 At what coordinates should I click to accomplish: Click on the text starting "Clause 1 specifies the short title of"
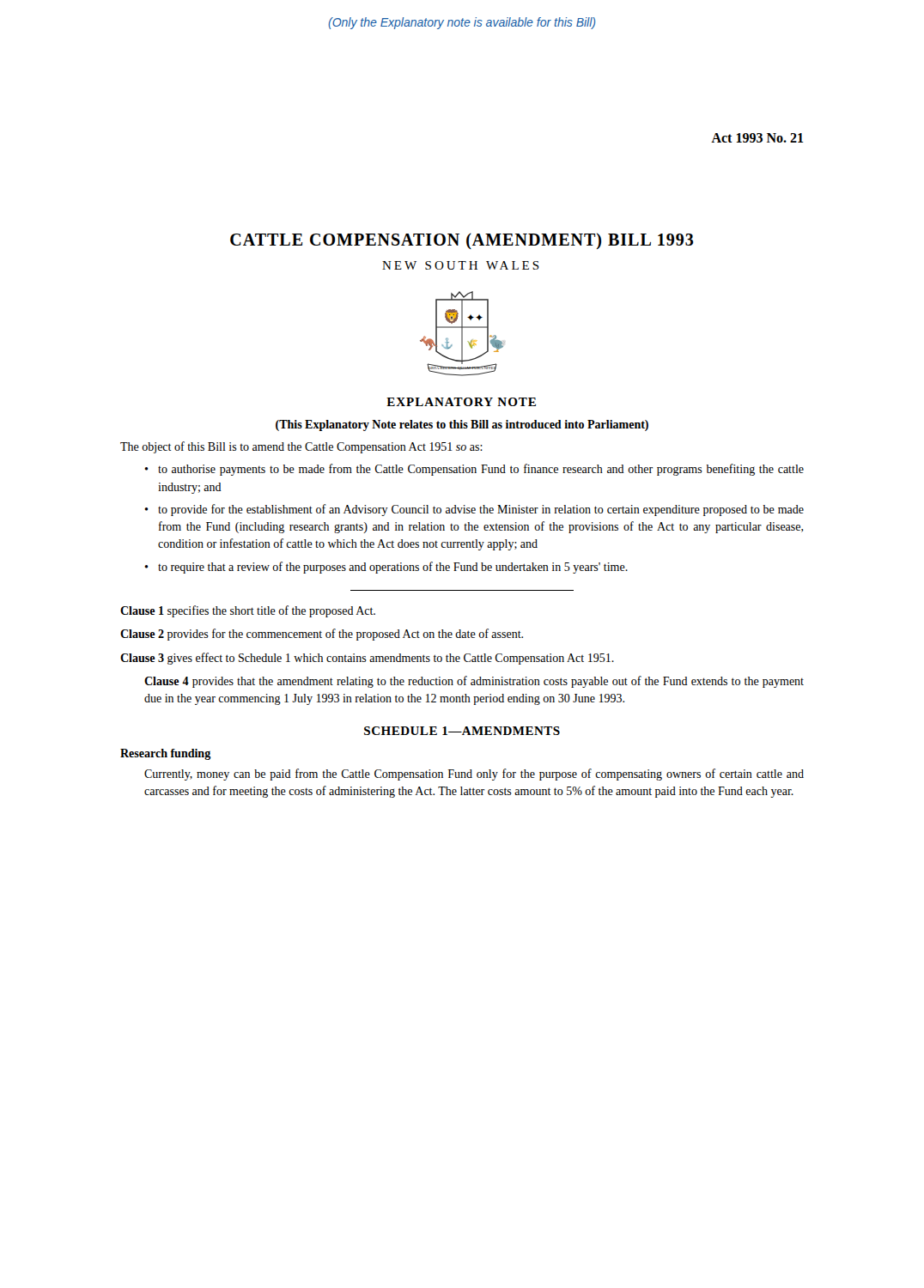248,611
